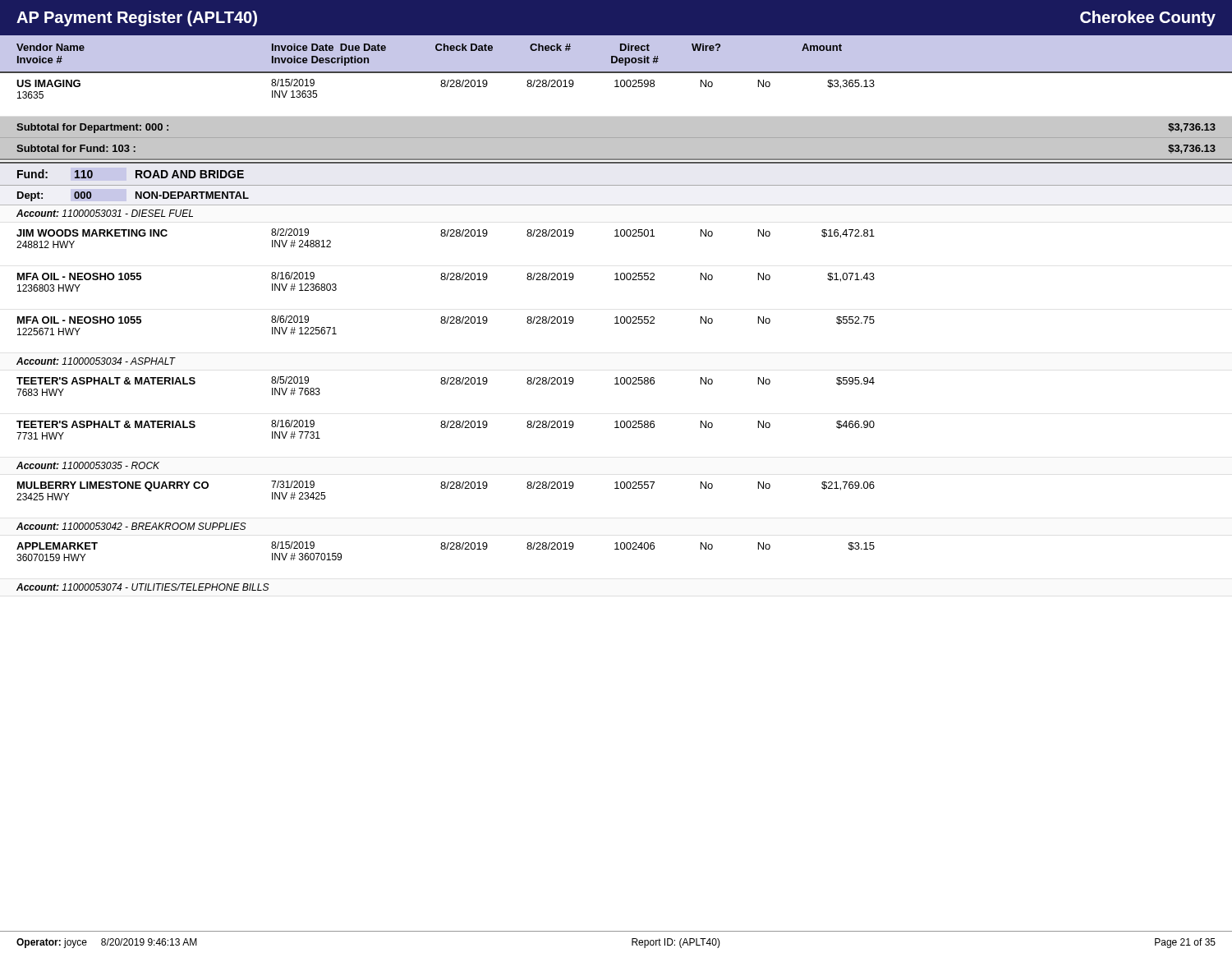Click on the table containing "MULBERRY LIMESTONE QUARRY CO"
Image resolution: width=1232 pixels, height=953 pixels.
point(616,497)
